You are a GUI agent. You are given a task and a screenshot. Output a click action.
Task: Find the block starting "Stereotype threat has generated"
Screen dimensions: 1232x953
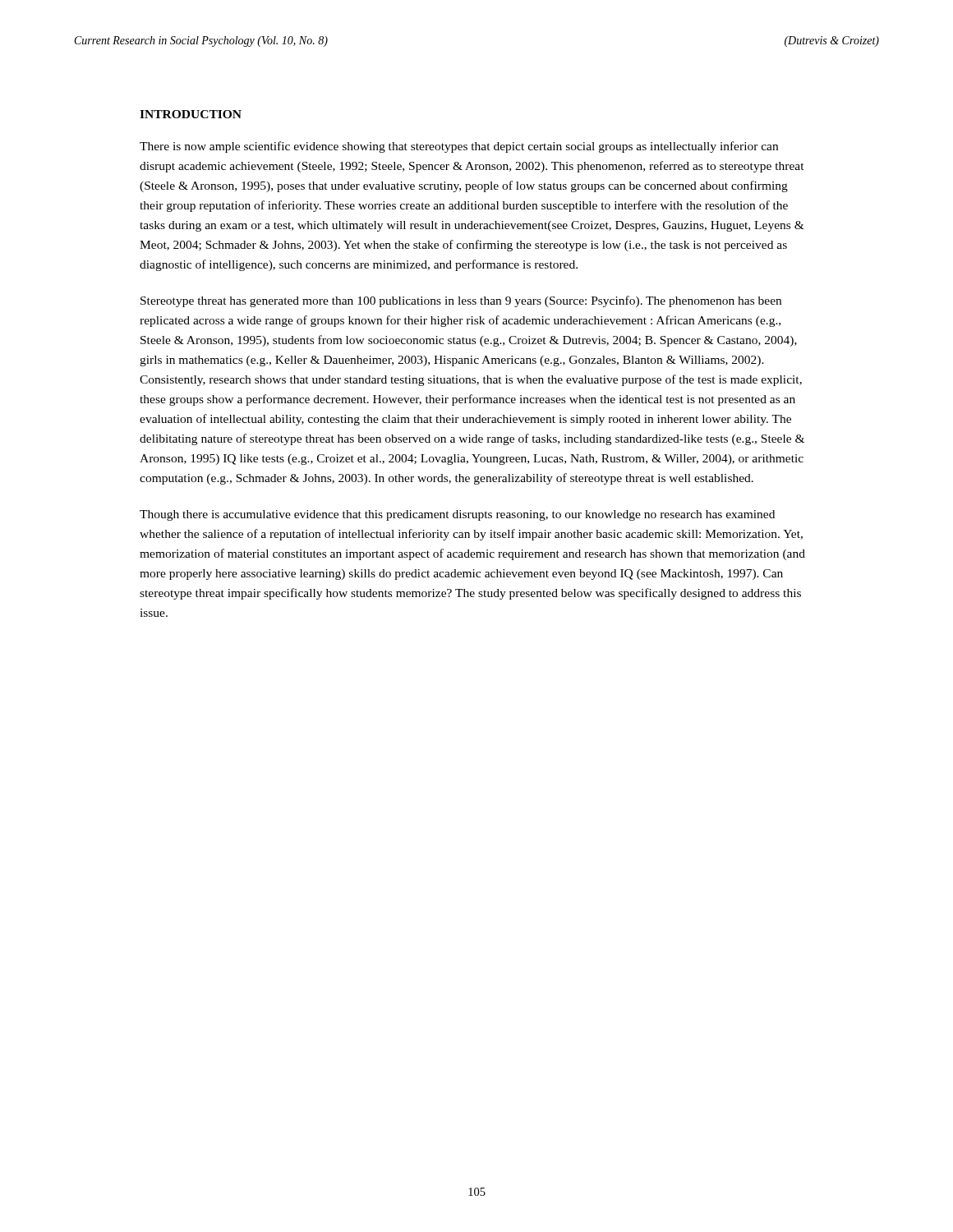point(472,389)
